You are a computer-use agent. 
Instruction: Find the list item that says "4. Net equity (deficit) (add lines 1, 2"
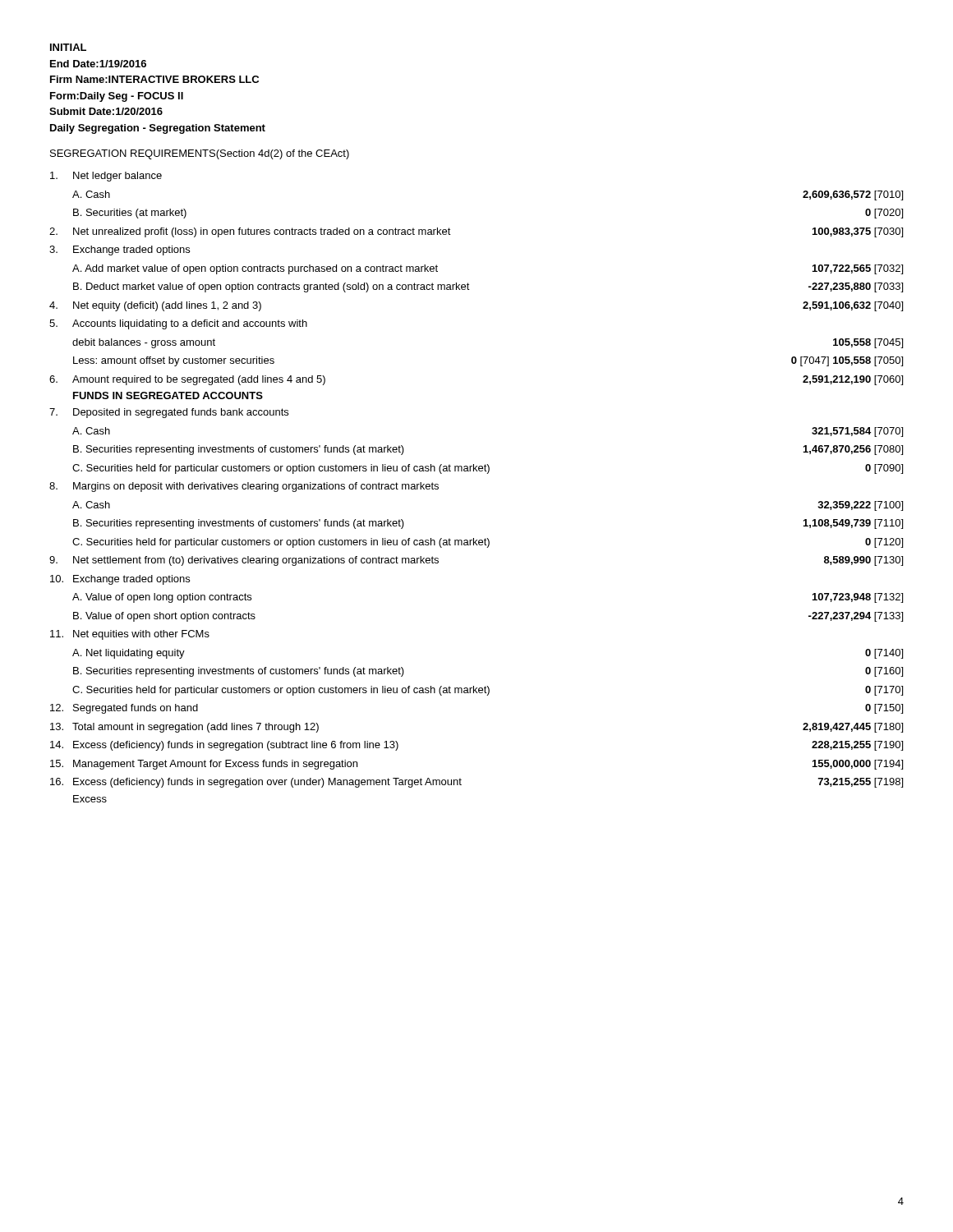(x=171, y=306)
